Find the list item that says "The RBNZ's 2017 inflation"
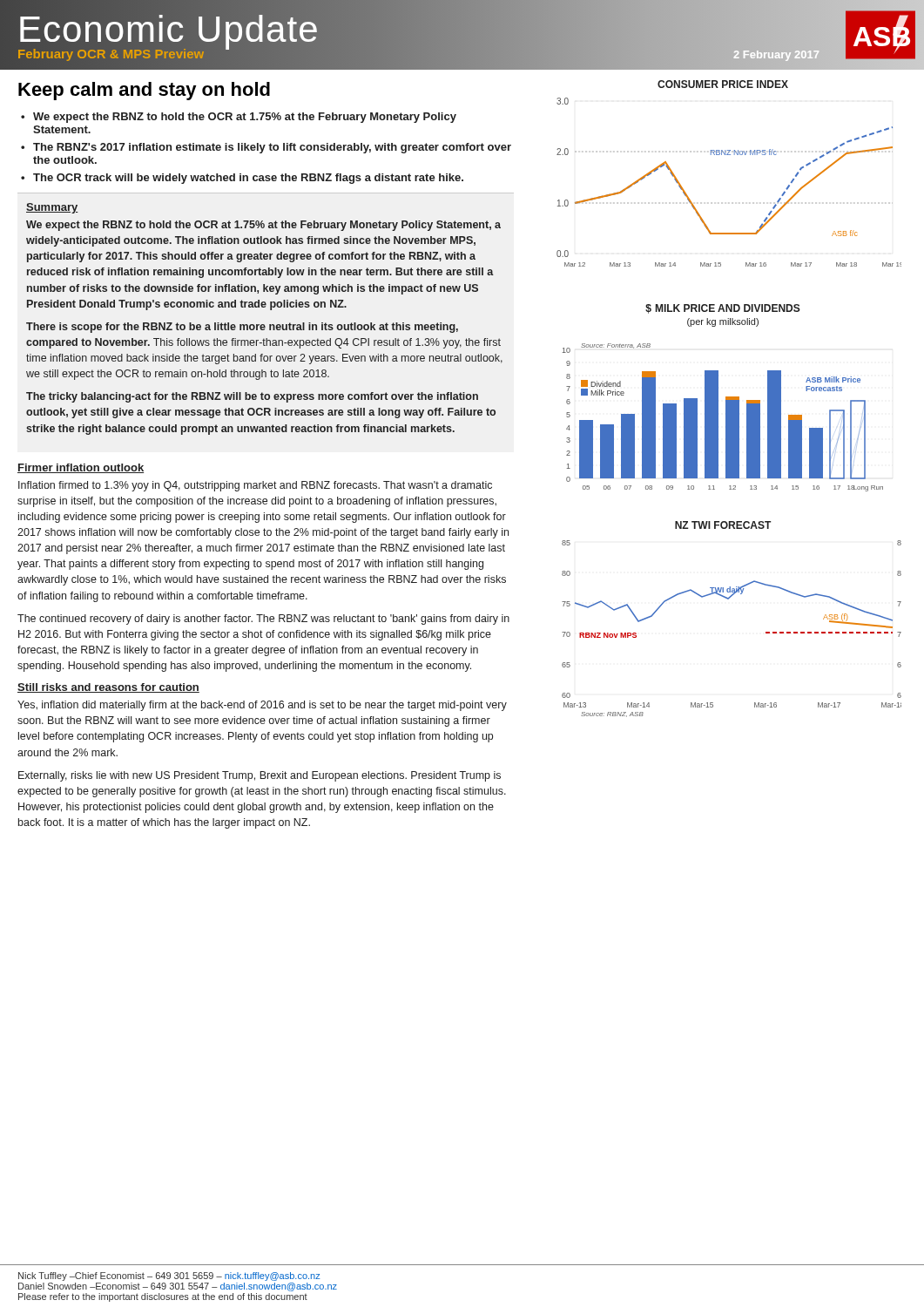This screenshot has height=1307, width=924. pos(272,153)
